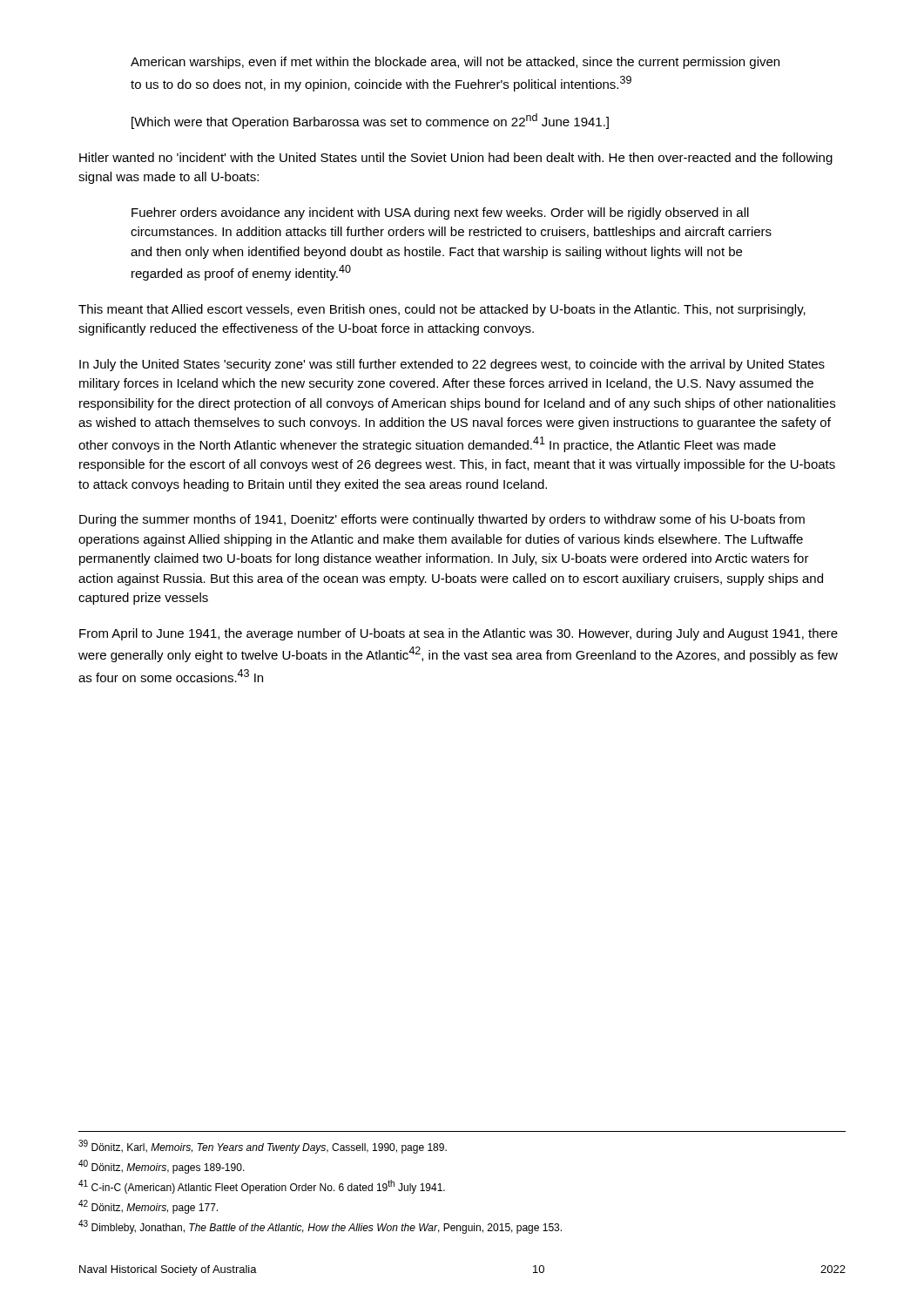Locate the region starting "Hitler wanted no 'incident'"
Screen dimensions: 1307x924
click(462, 167)
